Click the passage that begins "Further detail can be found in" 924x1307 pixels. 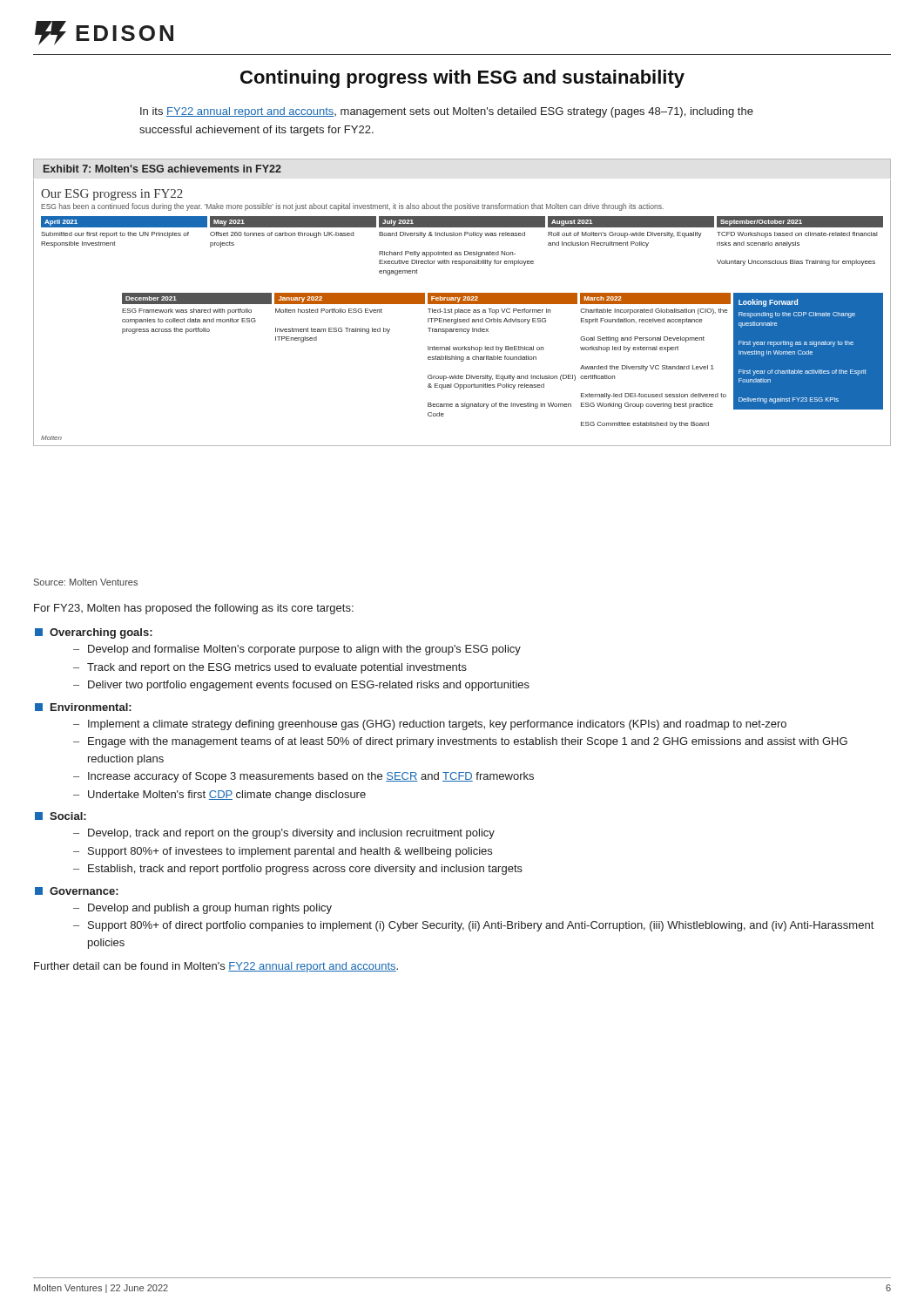(216, 966)
